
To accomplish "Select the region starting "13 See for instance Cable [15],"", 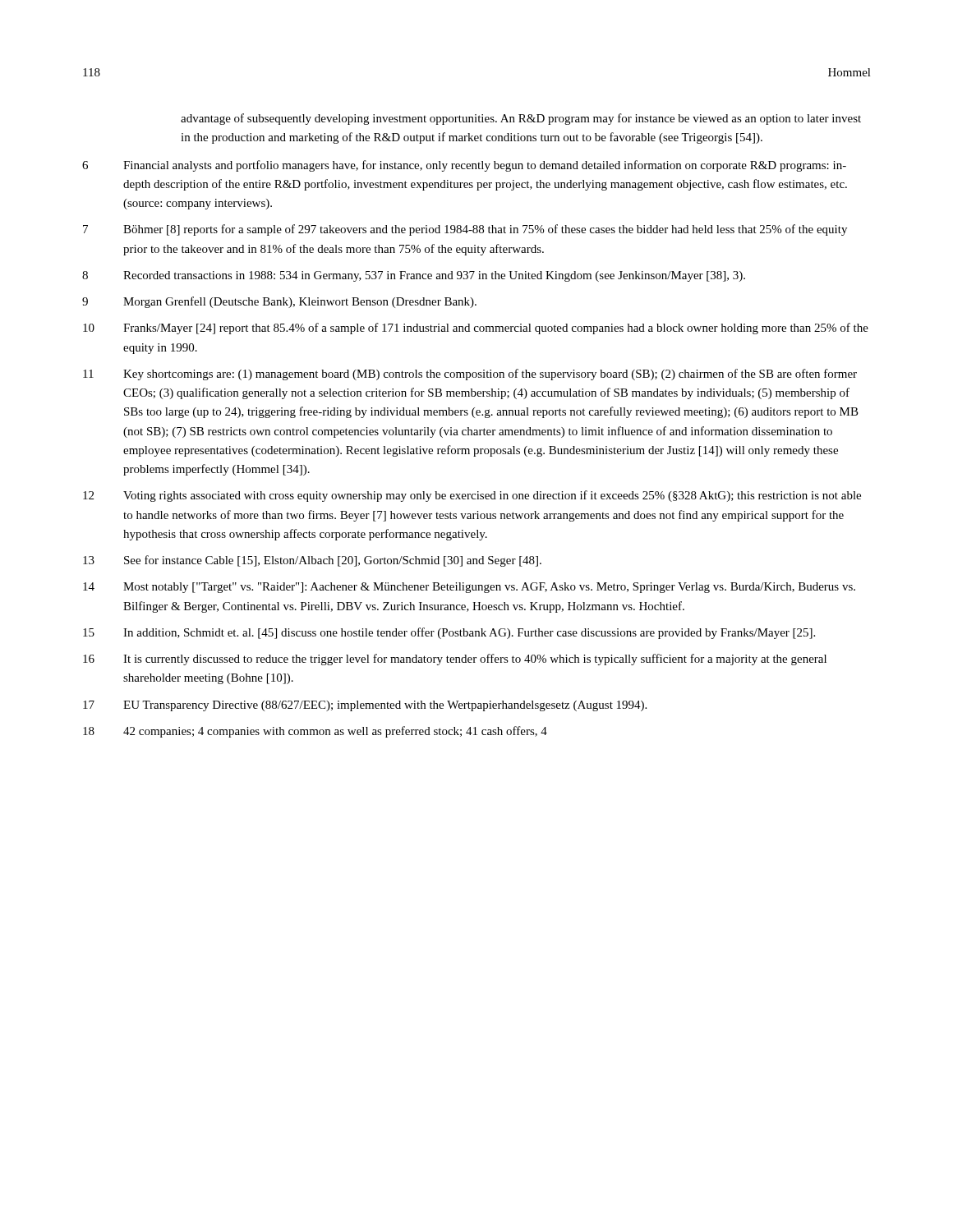I will [476, 561].
